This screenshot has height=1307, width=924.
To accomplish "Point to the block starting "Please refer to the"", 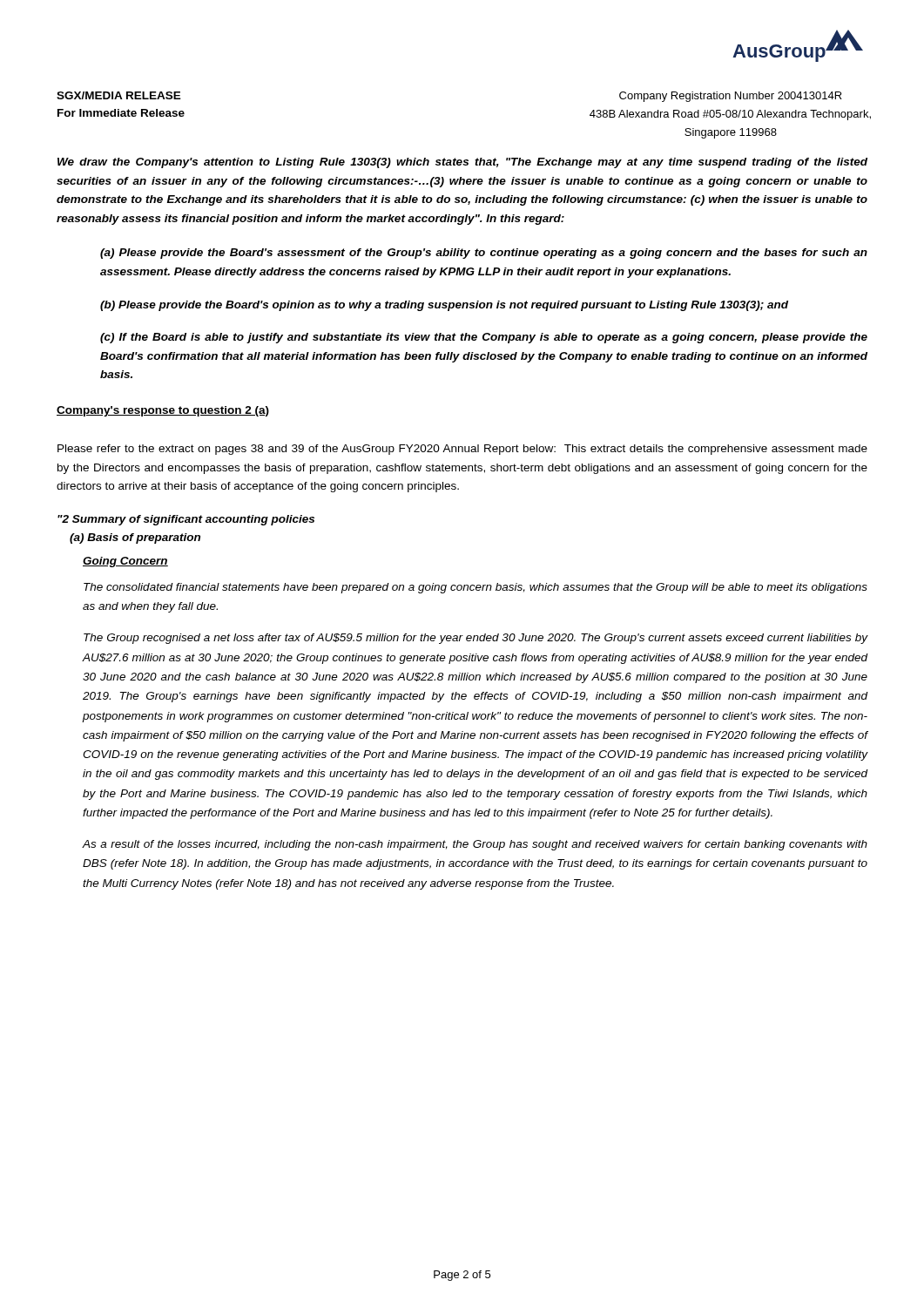I will pos(462,467).
